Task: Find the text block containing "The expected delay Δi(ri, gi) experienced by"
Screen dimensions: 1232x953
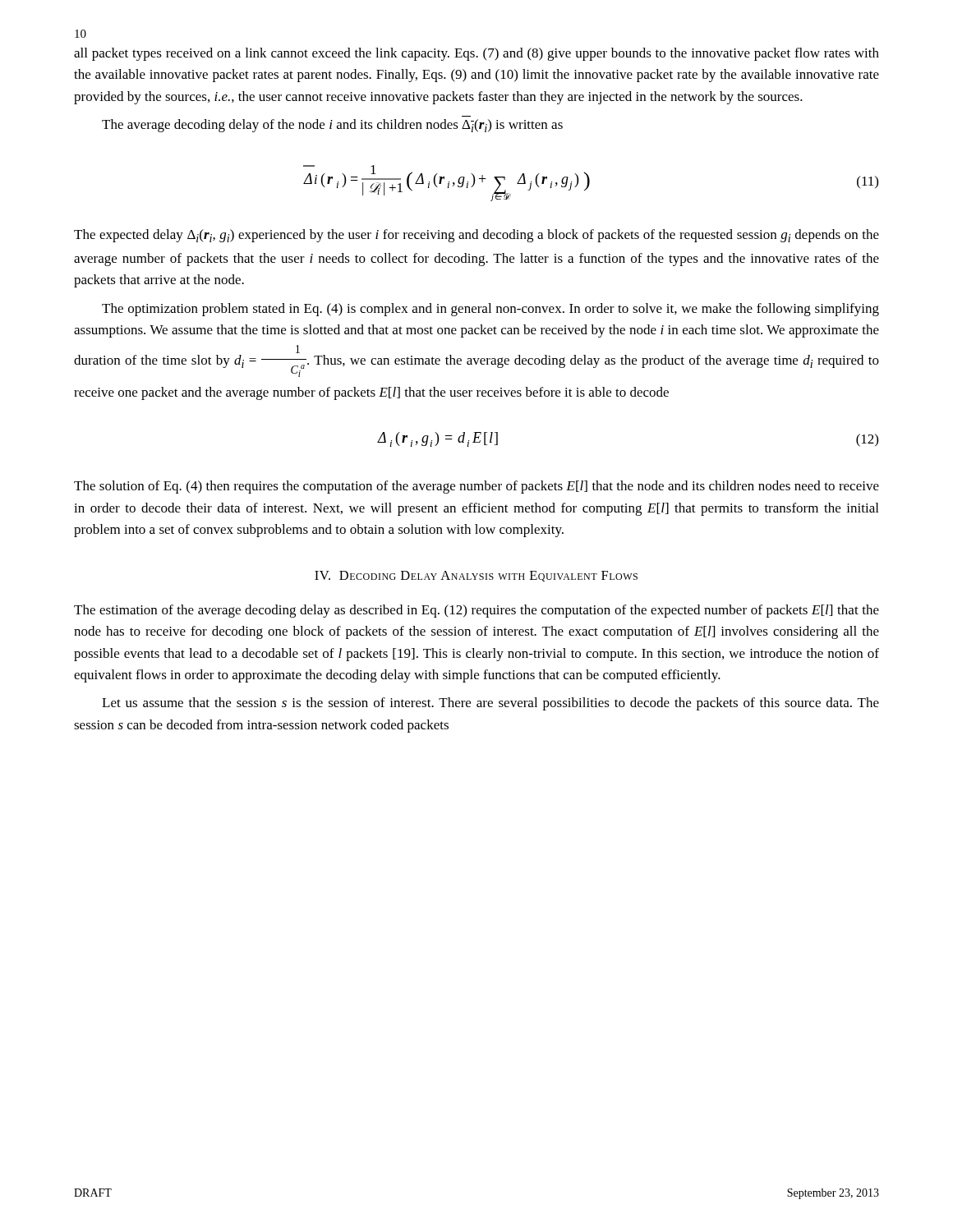Action: 476,258
